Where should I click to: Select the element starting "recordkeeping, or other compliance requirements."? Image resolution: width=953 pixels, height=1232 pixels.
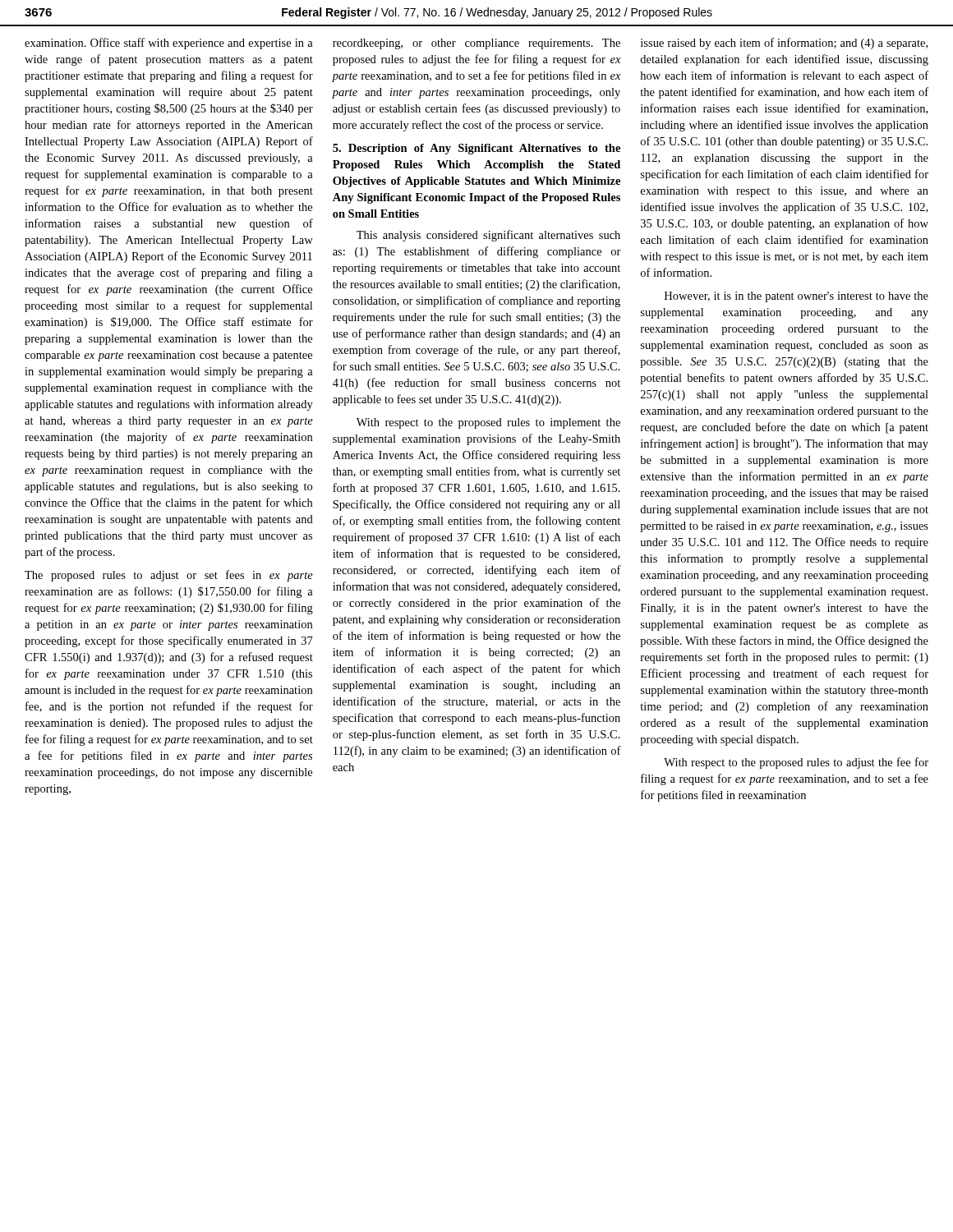477,84
